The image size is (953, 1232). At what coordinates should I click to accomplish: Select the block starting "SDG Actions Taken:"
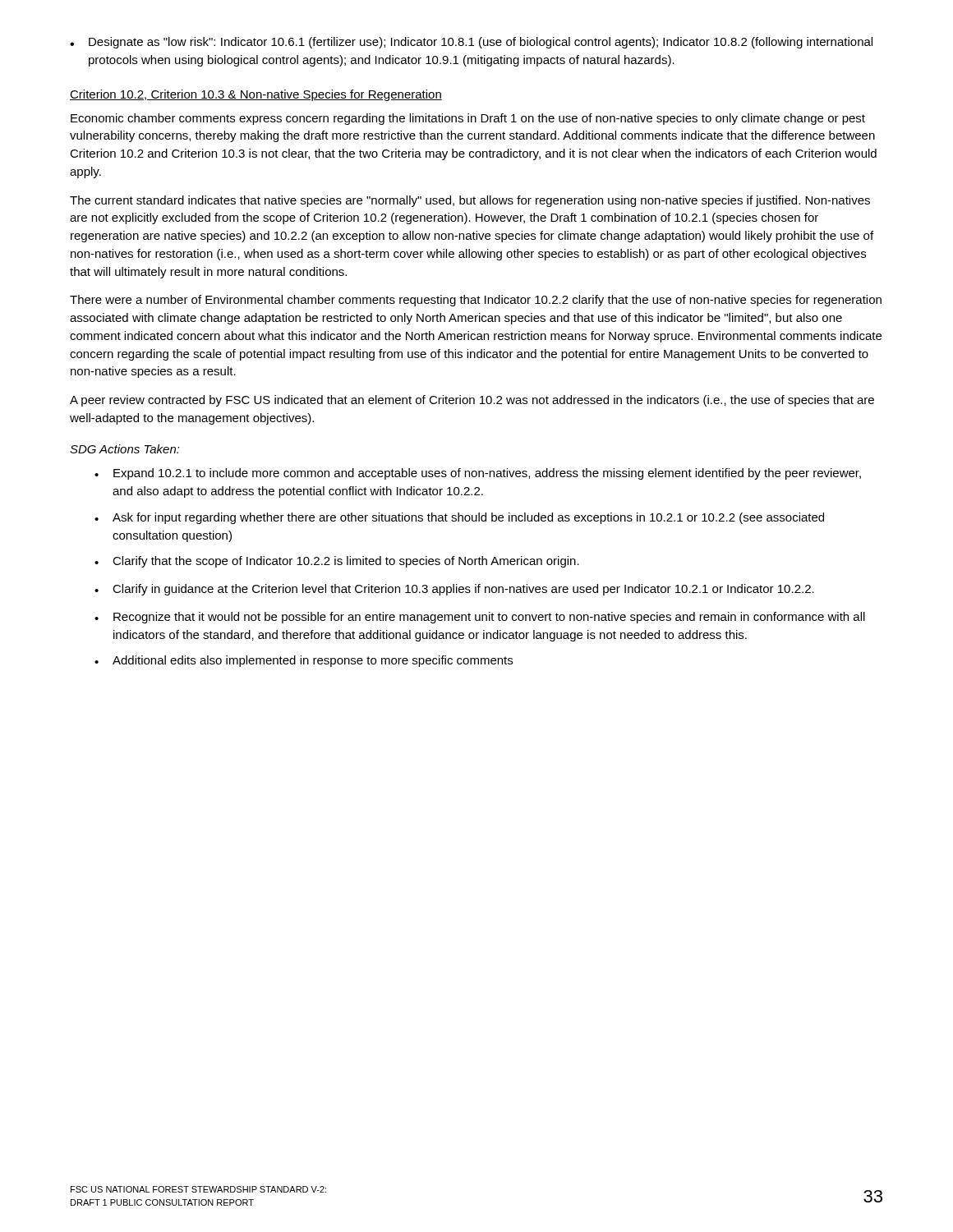click(125, 448)
